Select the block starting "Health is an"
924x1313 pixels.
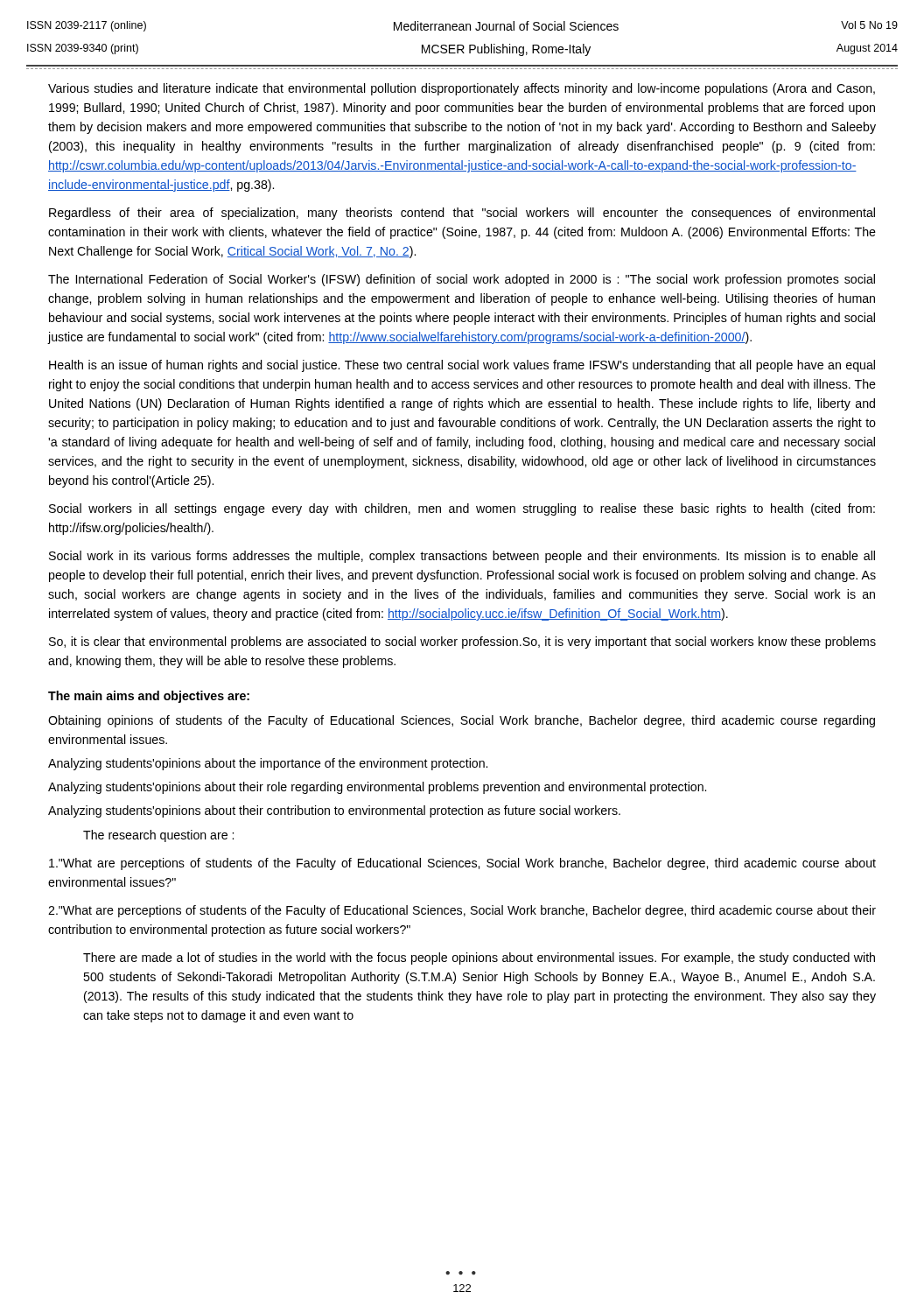[462, 423]
